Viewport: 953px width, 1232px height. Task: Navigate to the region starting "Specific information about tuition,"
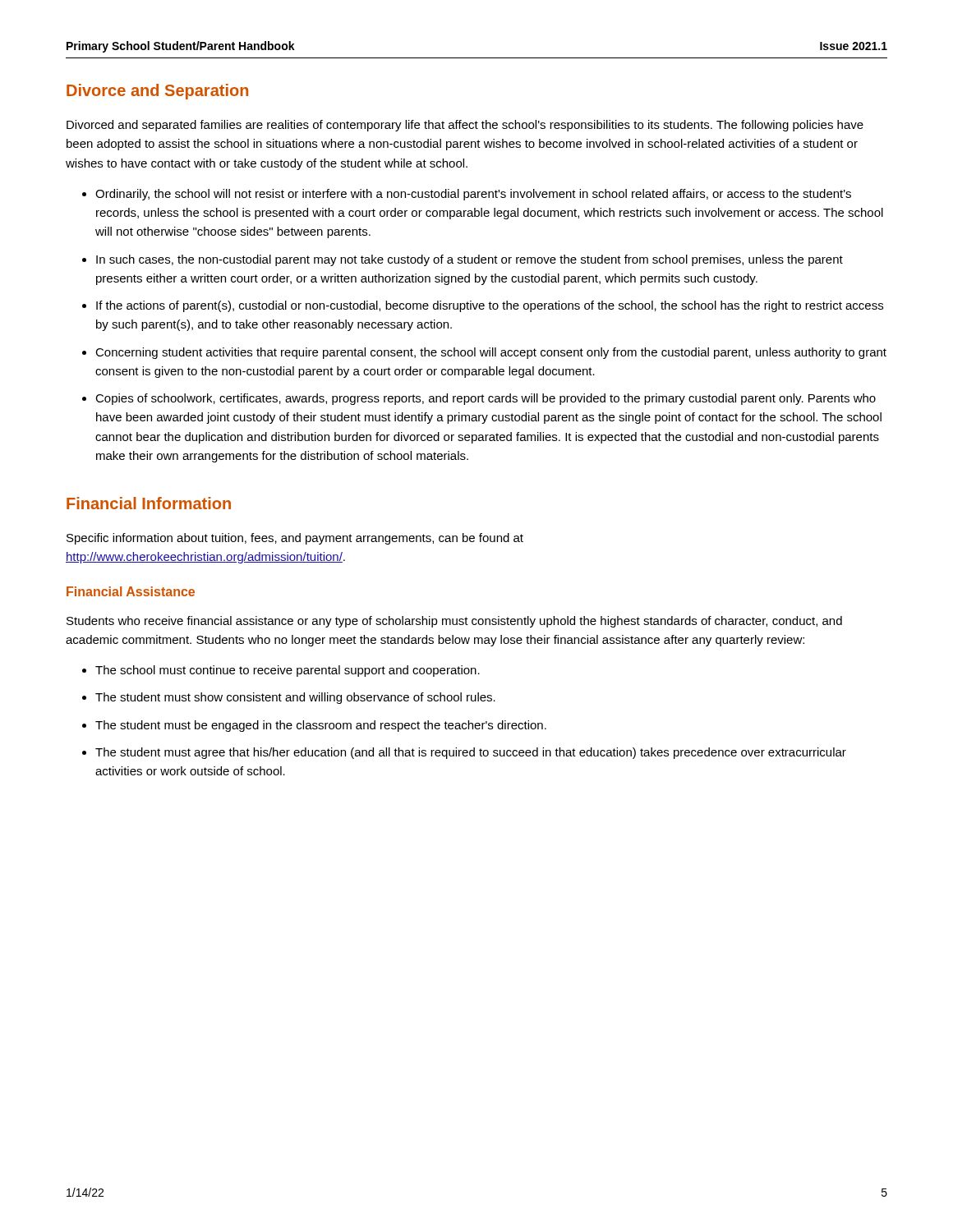pos(295,547)
